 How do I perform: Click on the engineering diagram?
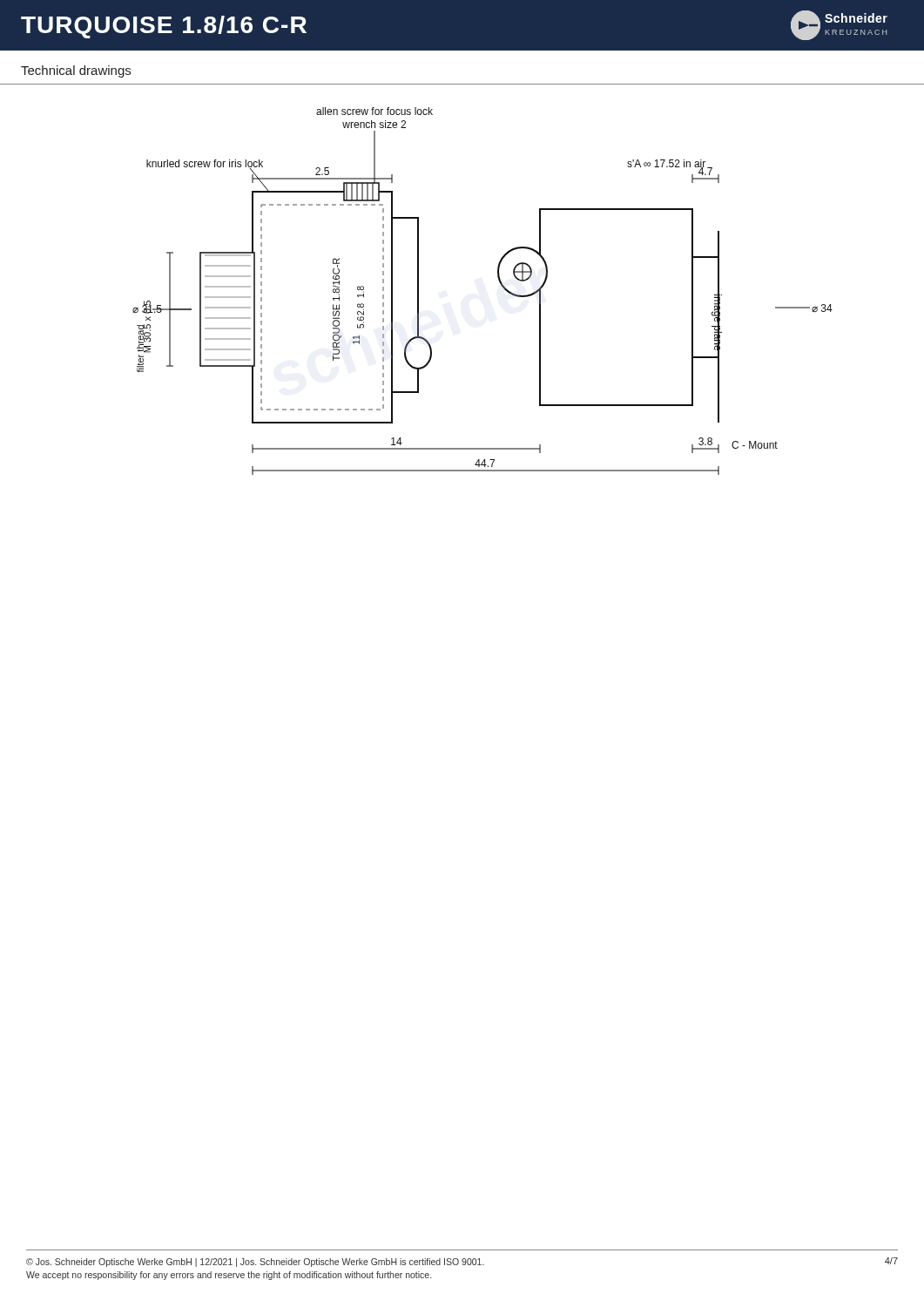[x=462, y=314]
